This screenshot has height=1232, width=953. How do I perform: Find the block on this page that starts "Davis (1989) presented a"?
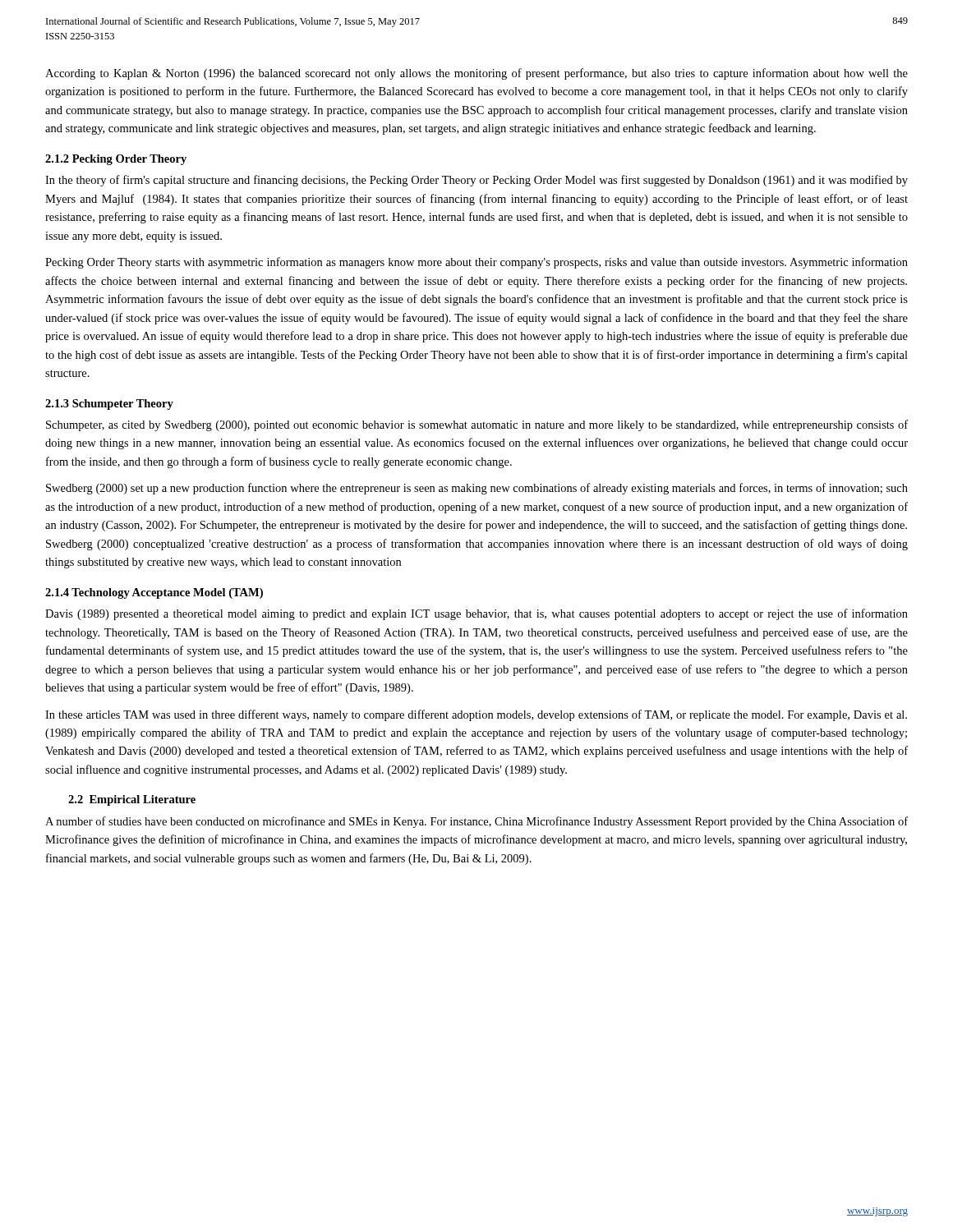[x=476, y=651]
